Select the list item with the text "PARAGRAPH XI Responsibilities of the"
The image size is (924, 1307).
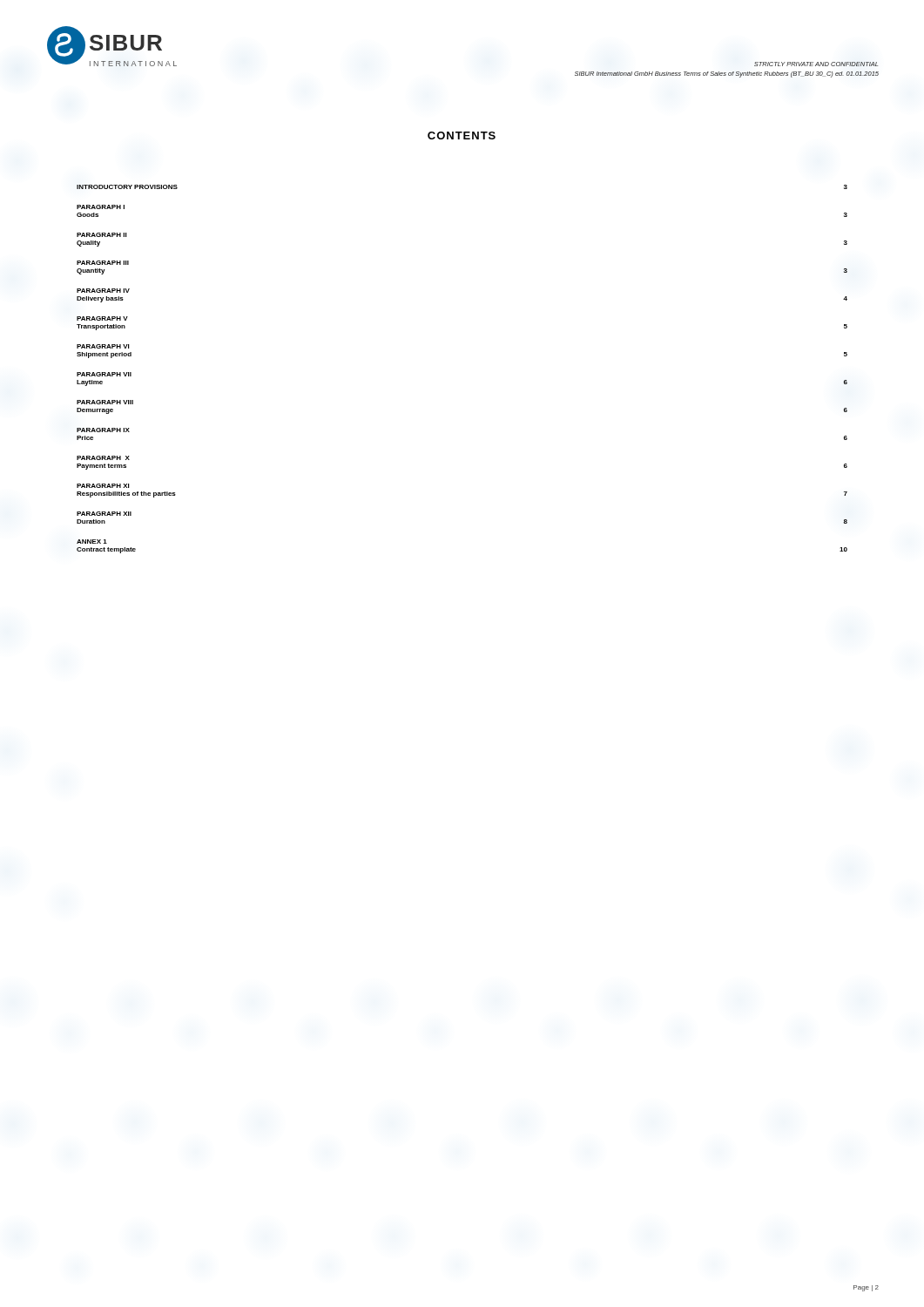coord(103,486)
